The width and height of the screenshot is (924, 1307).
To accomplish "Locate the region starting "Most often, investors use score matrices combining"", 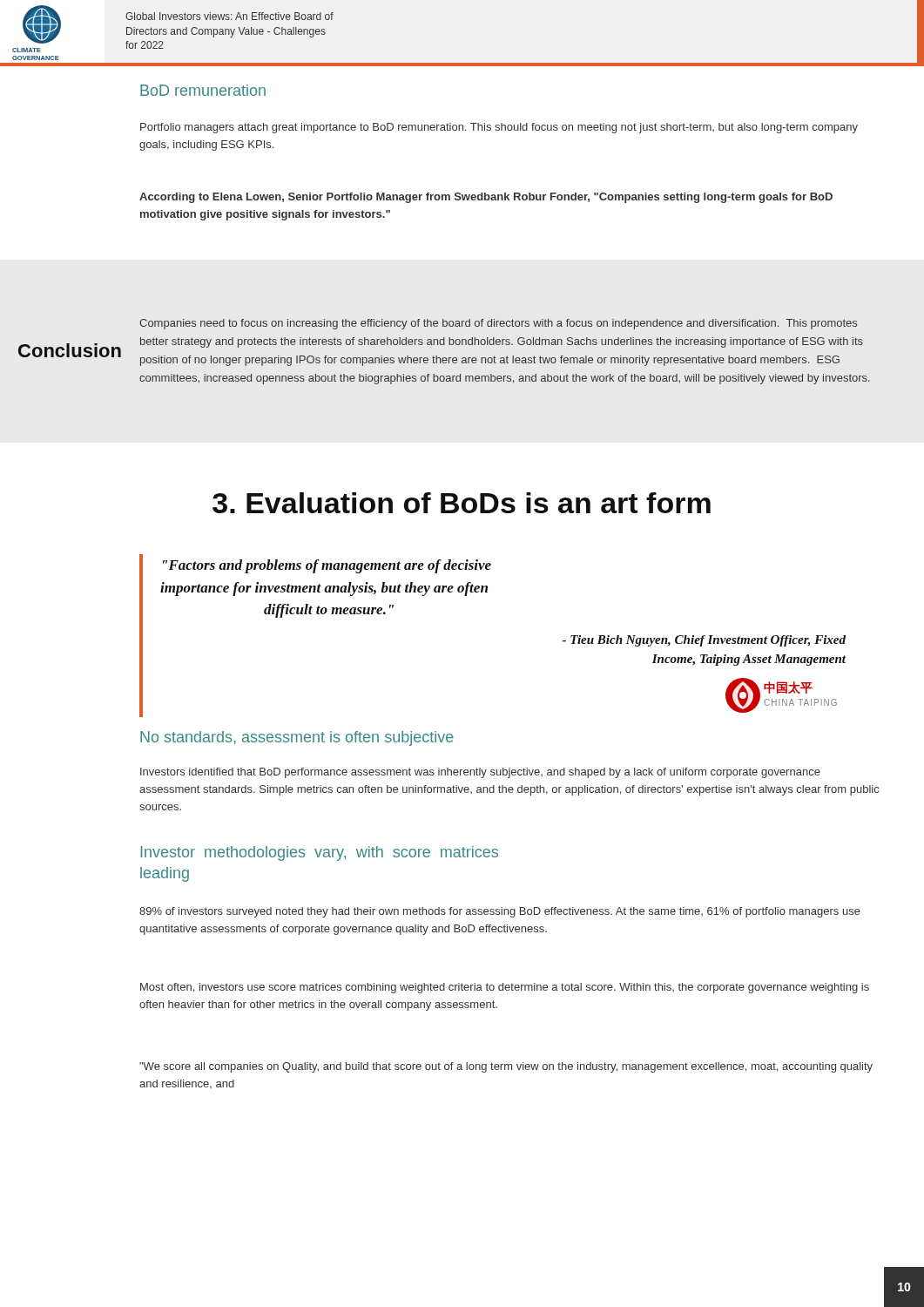I will [504, 996].
